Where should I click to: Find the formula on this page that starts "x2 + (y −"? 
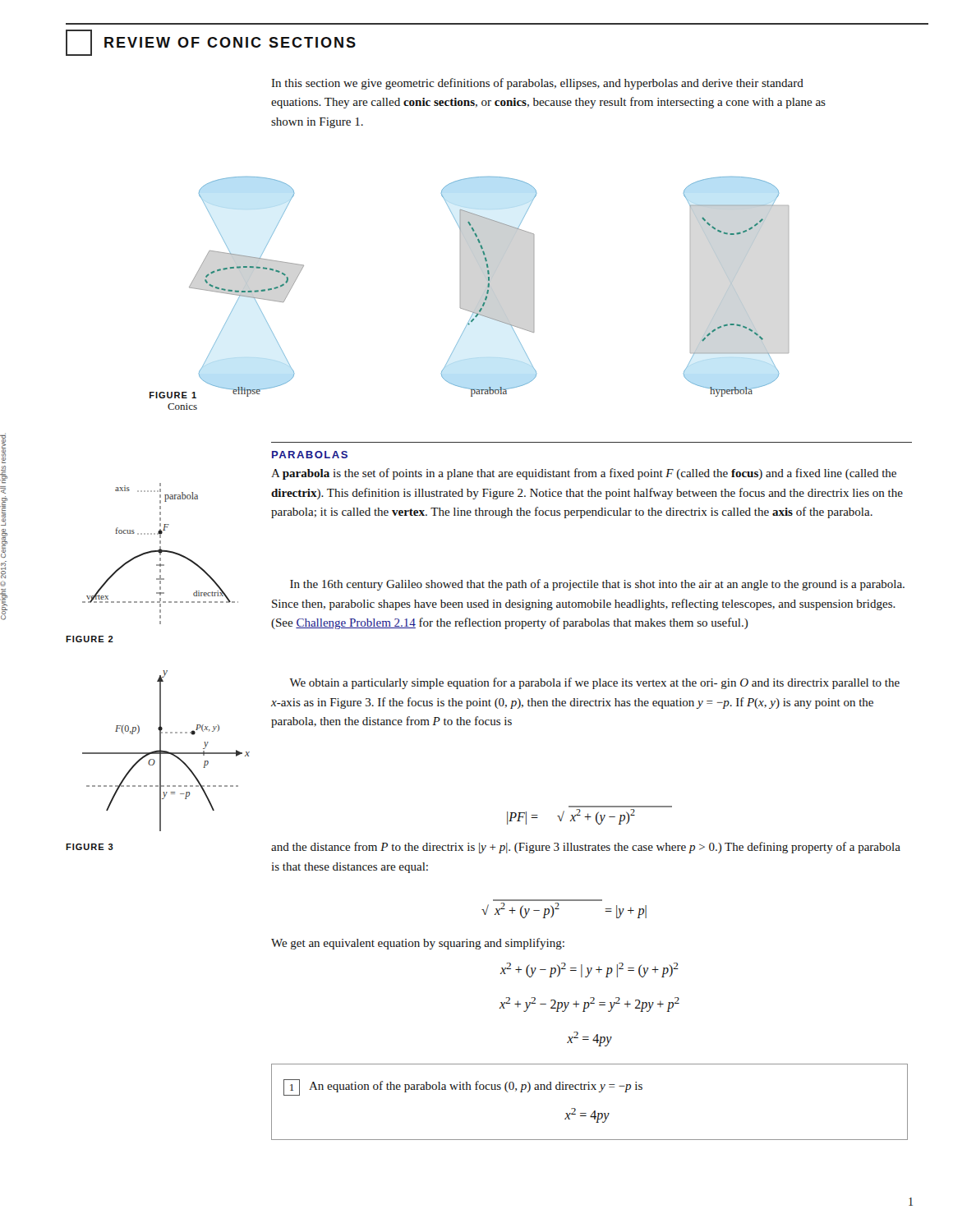[589, 968]
